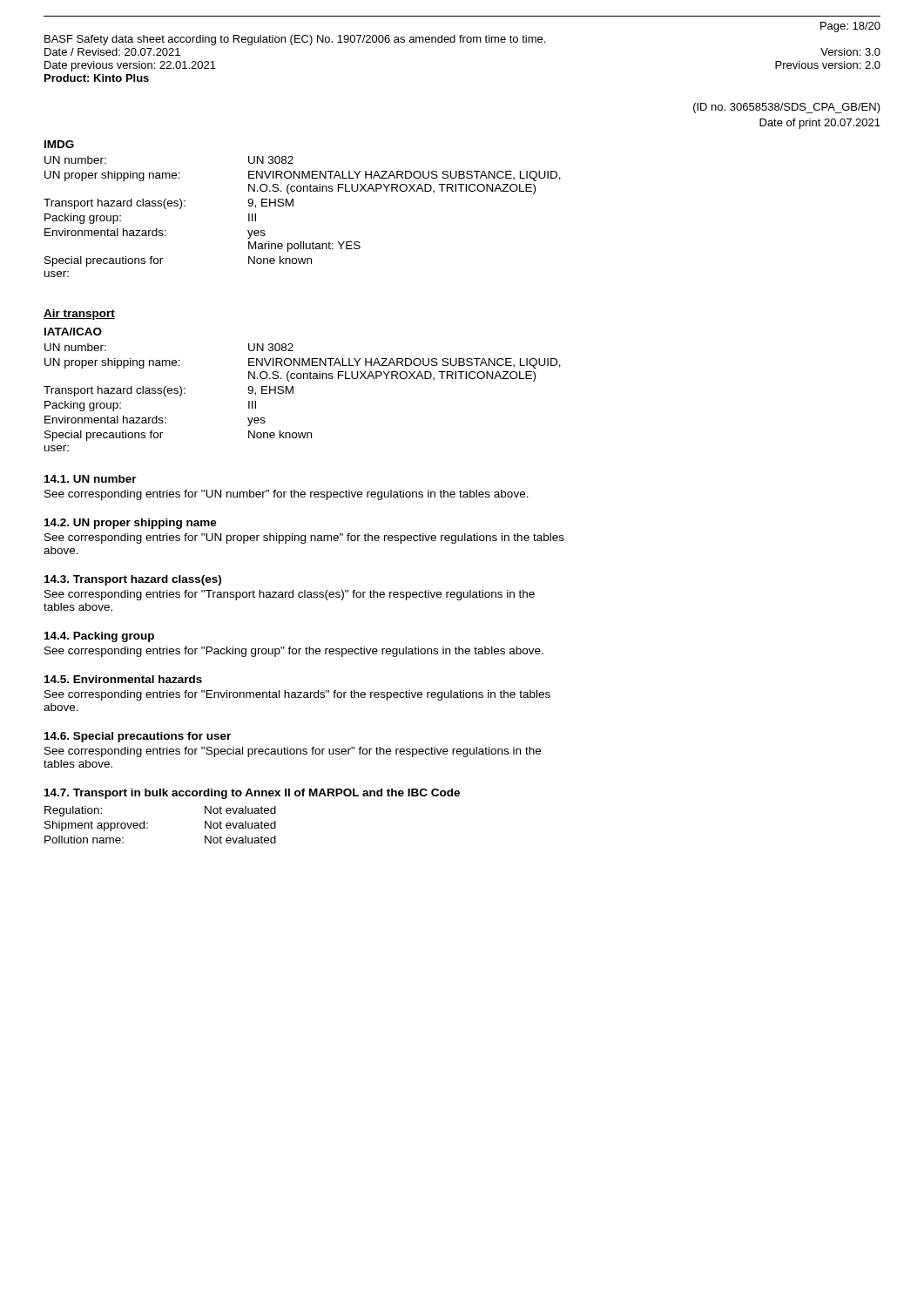Find the text with the text "(ID no. 30658538/SDS_CPA_GB/EN)"
Viewport: 924px width, 1307px height.
pos(787,107)
